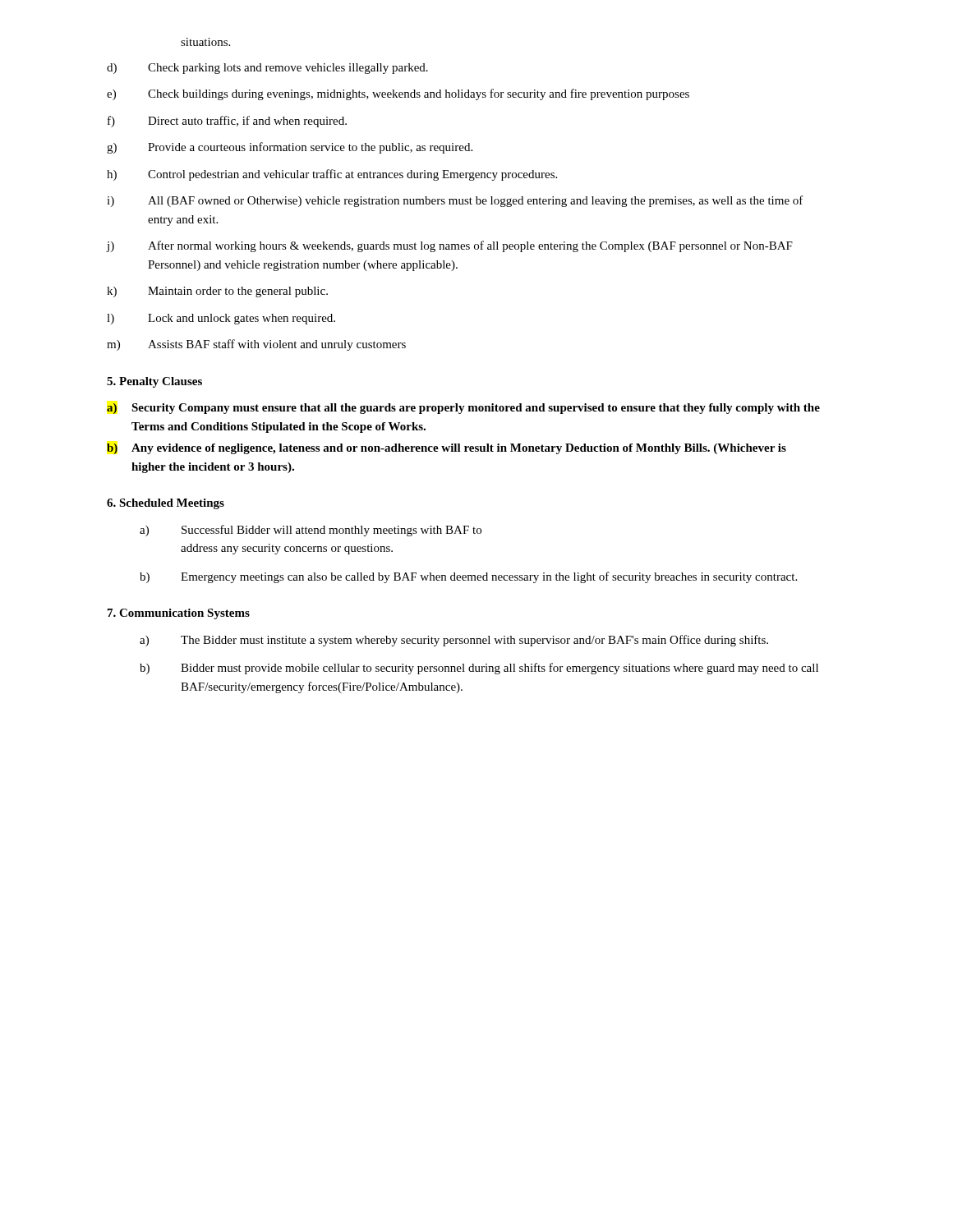Select the text block starting "f) Direct auto traffic, if and when required."
The image size is (953, 1232).
click(x=227, y=122)
